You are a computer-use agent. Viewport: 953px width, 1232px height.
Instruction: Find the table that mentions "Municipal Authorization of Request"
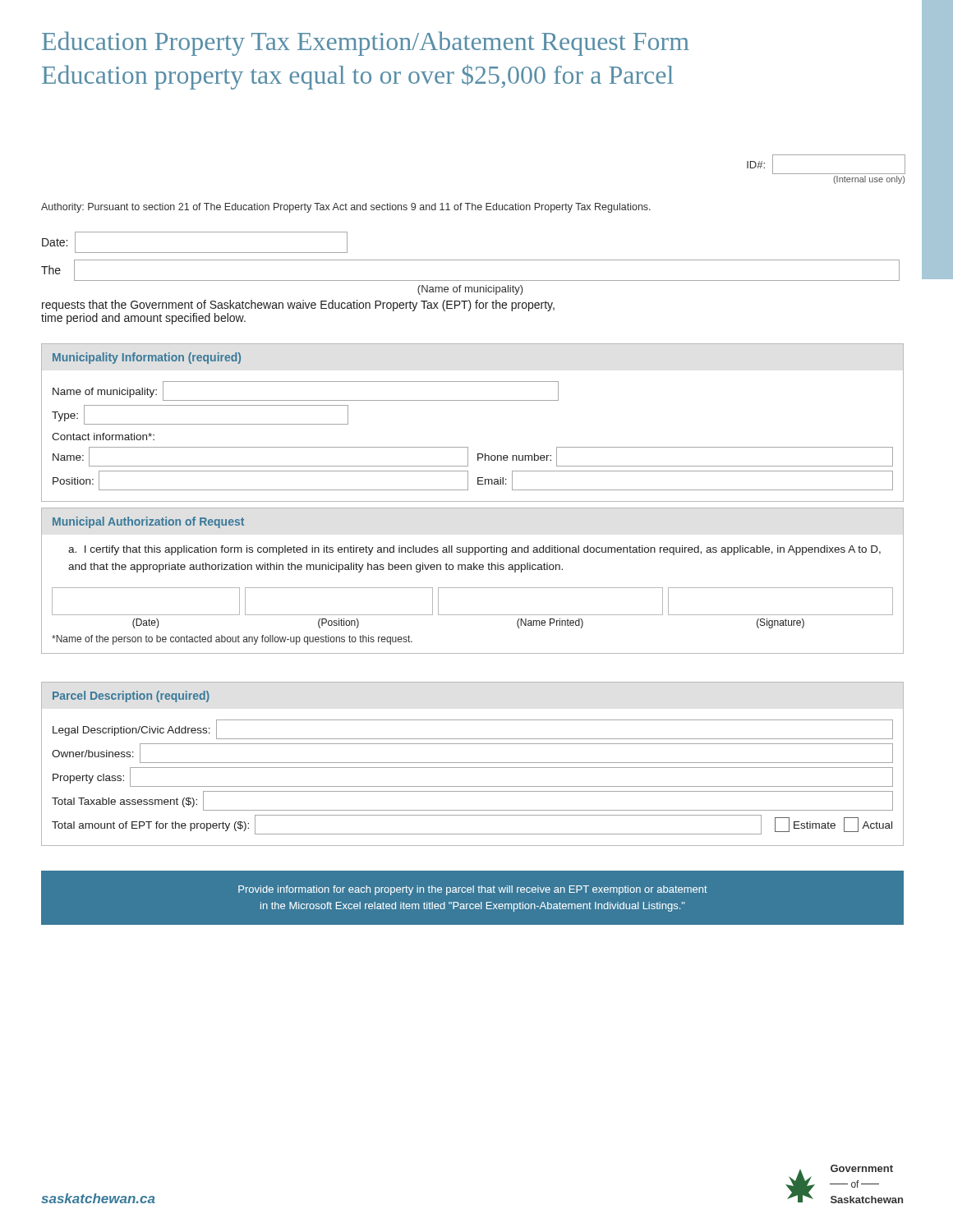click(x=472, y=581)
